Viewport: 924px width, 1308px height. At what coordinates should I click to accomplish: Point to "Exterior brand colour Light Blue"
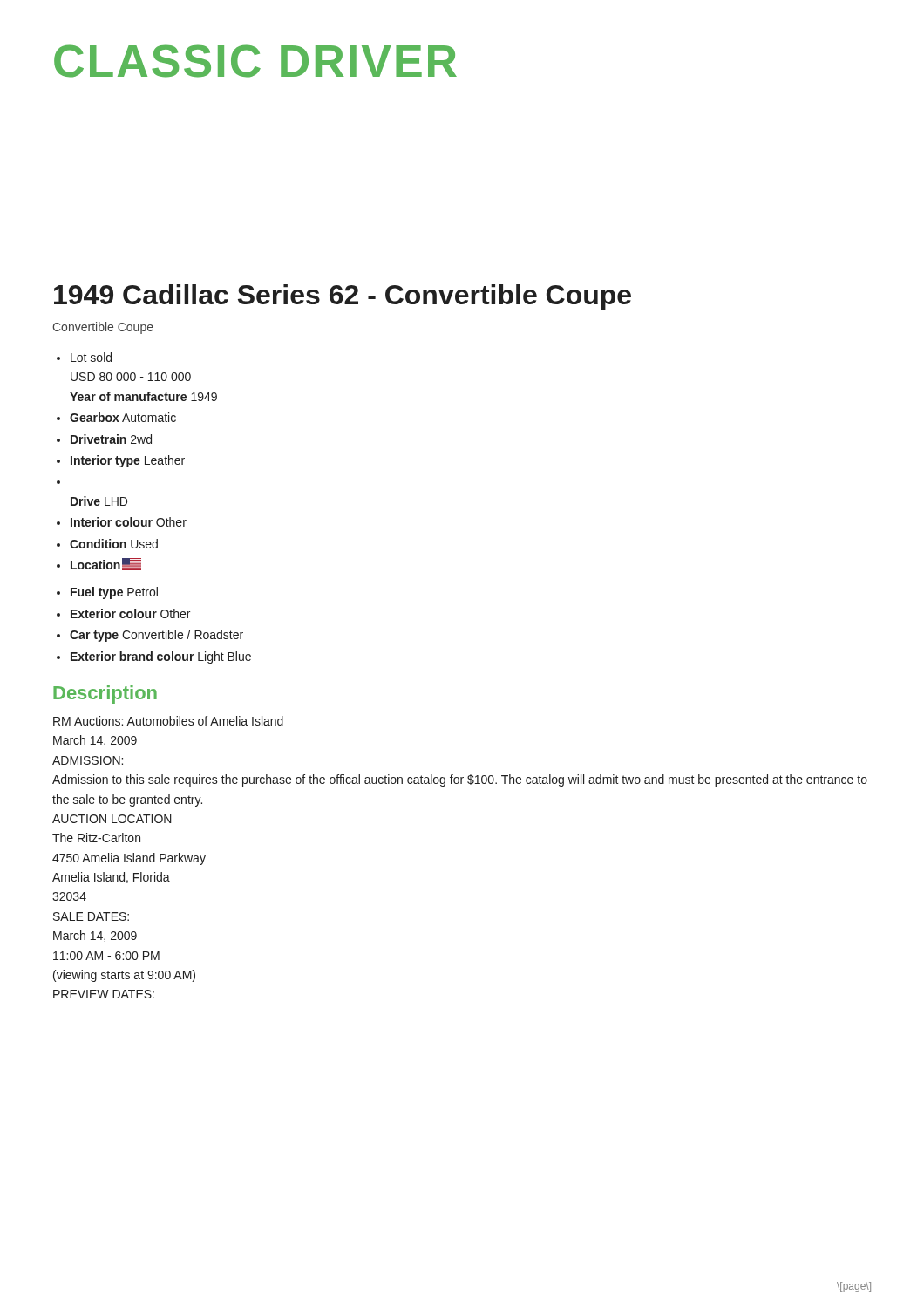coord(161,657)
